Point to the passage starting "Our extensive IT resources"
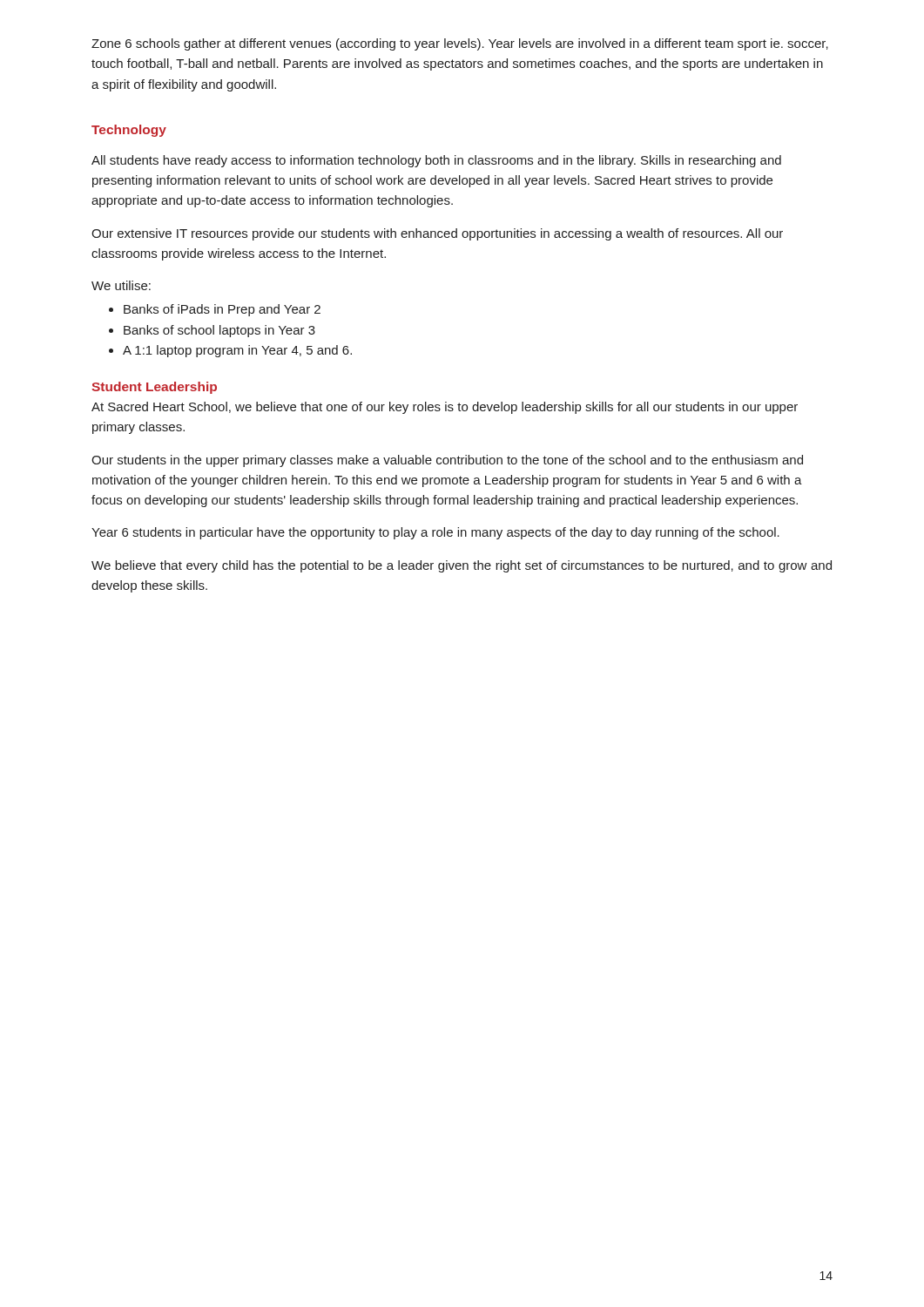Screen dimensions: 1307x924 437,243
